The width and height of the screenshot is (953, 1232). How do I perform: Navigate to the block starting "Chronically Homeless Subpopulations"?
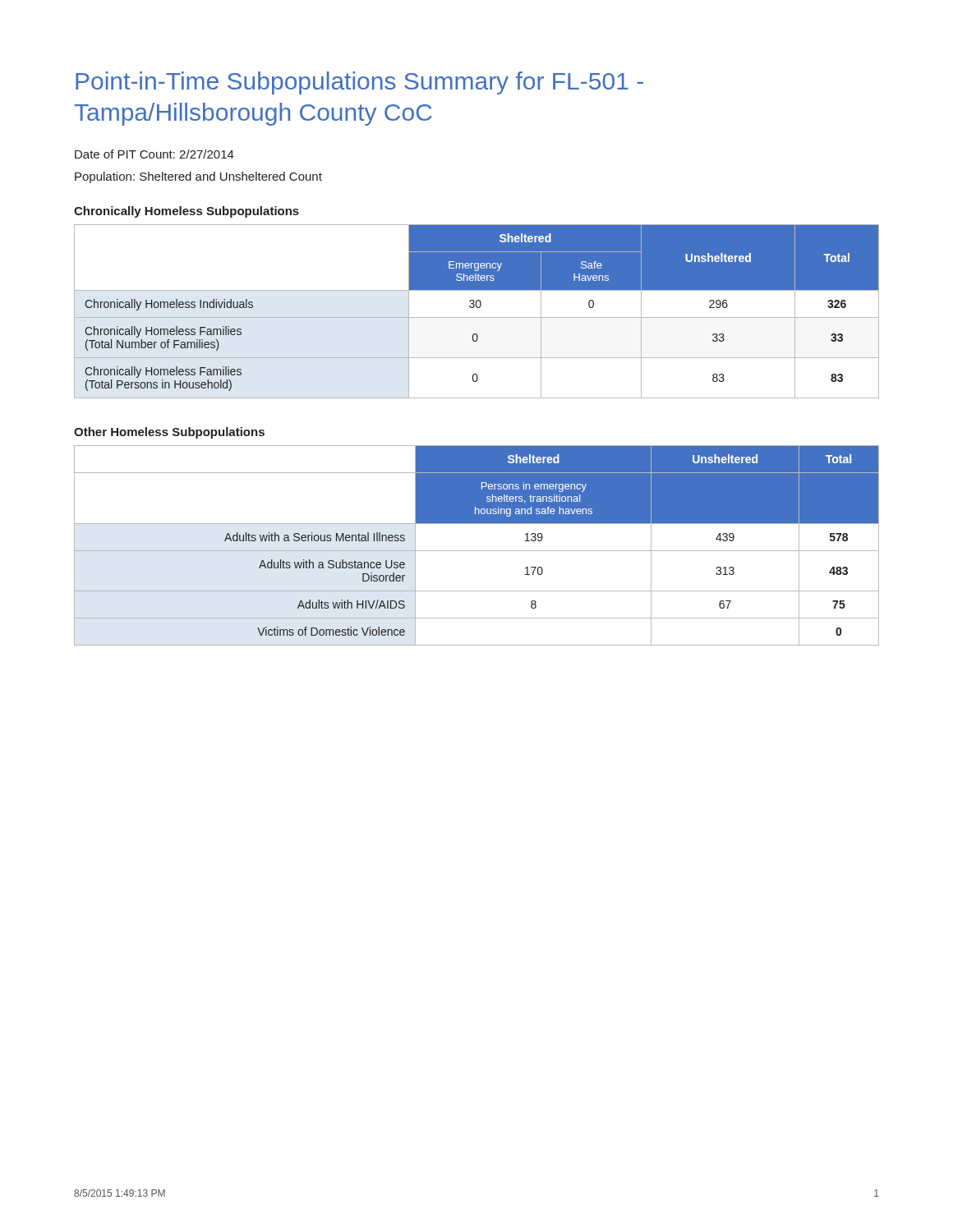pyautogui.click(x=186, y=212)
